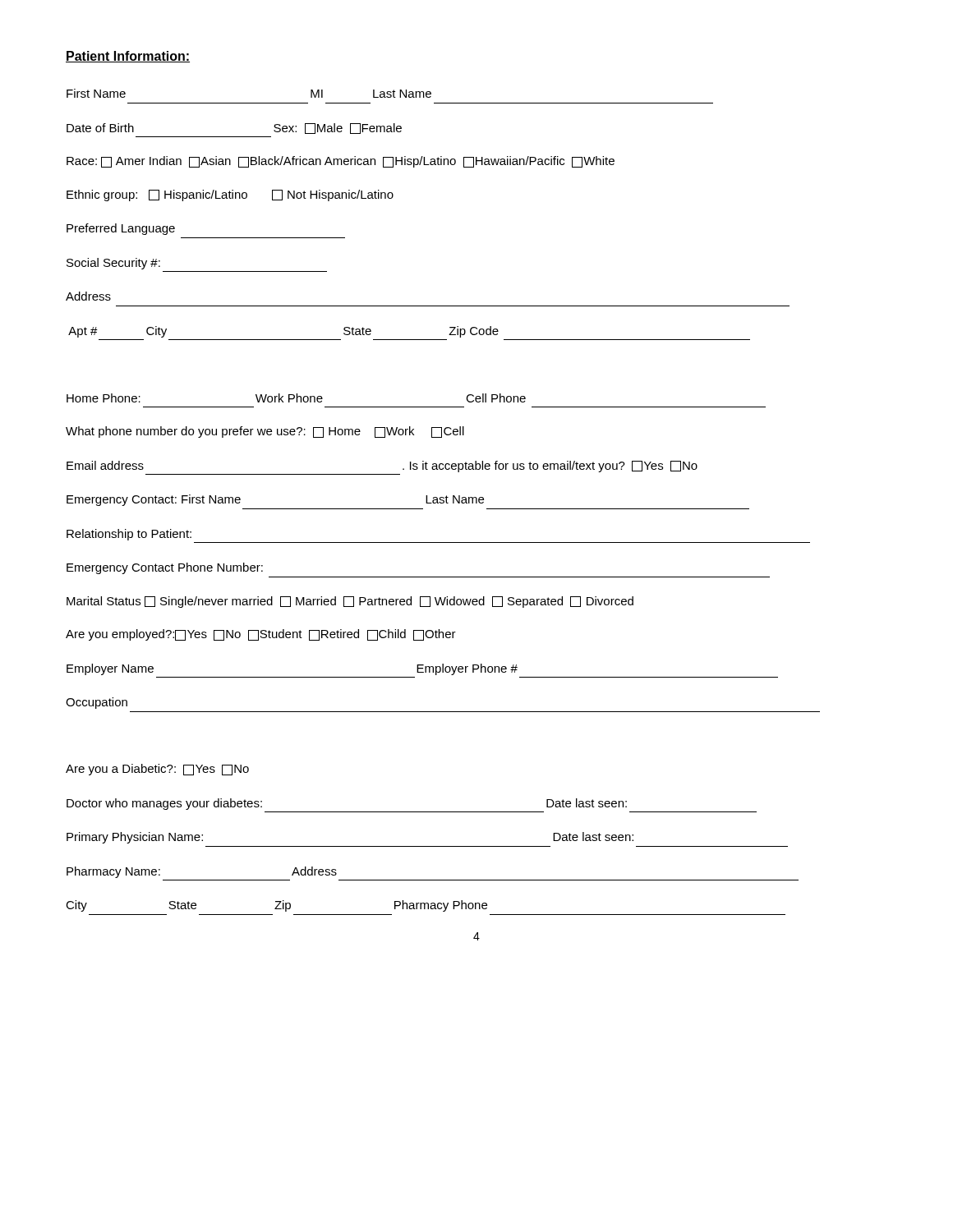Viewport: 953px width, 1232px height.
Task: Locate the text with the text "Relationship to Patient:"
Action: coord(438,533)
